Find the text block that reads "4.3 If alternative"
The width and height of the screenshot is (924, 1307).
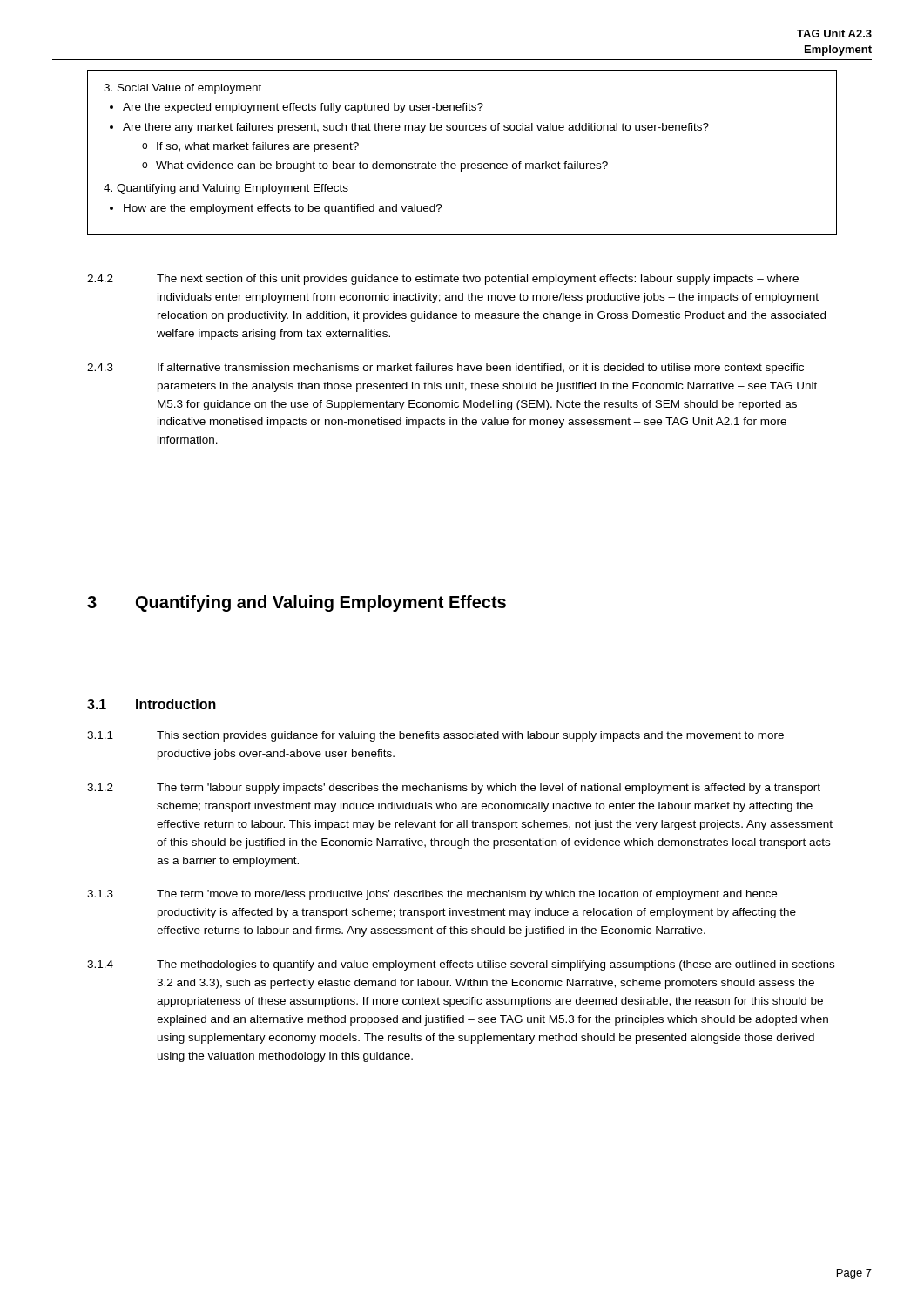tap(462, 404)
